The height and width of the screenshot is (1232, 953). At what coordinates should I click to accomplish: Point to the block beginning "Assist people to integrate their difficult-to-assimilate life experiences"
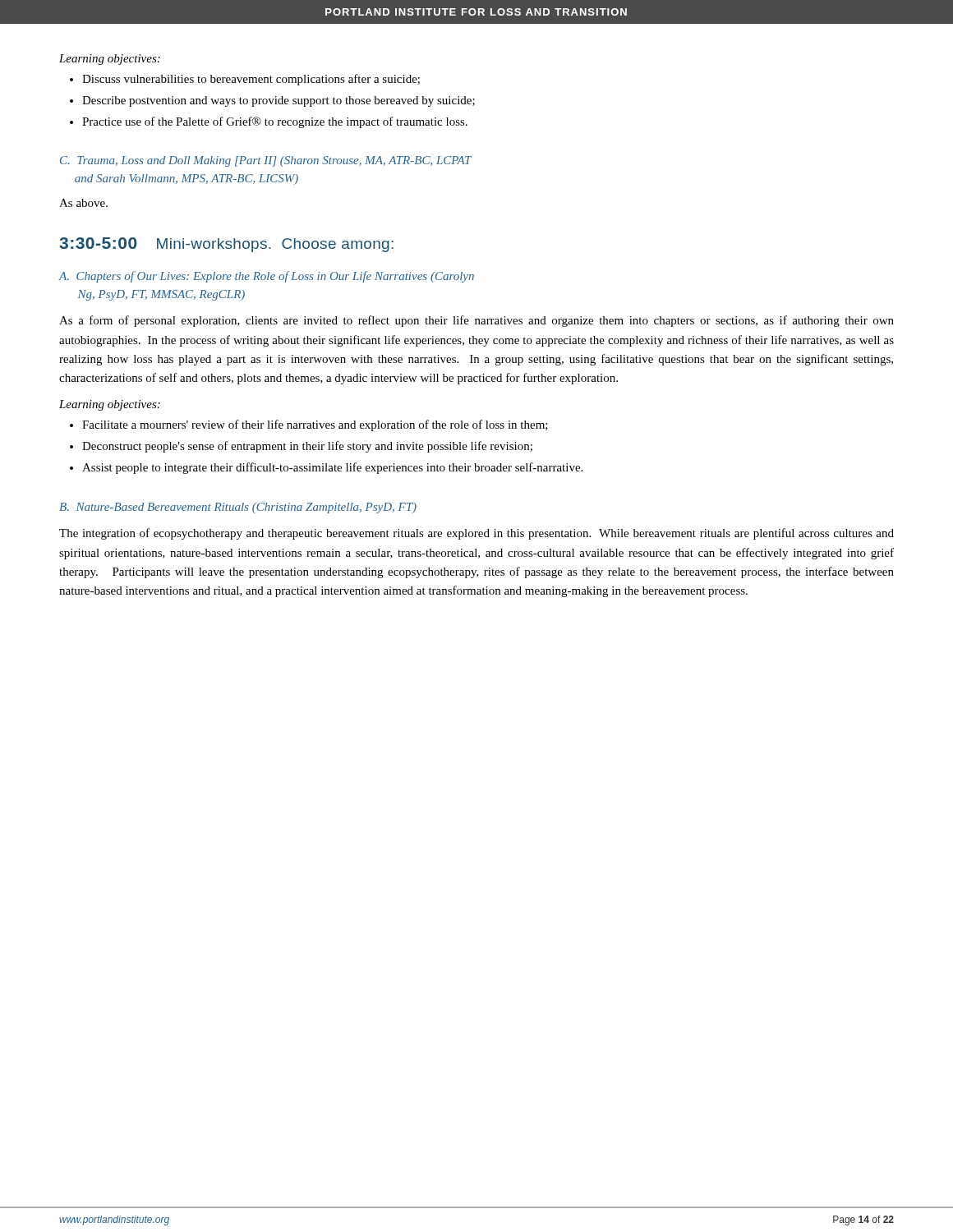333,467
